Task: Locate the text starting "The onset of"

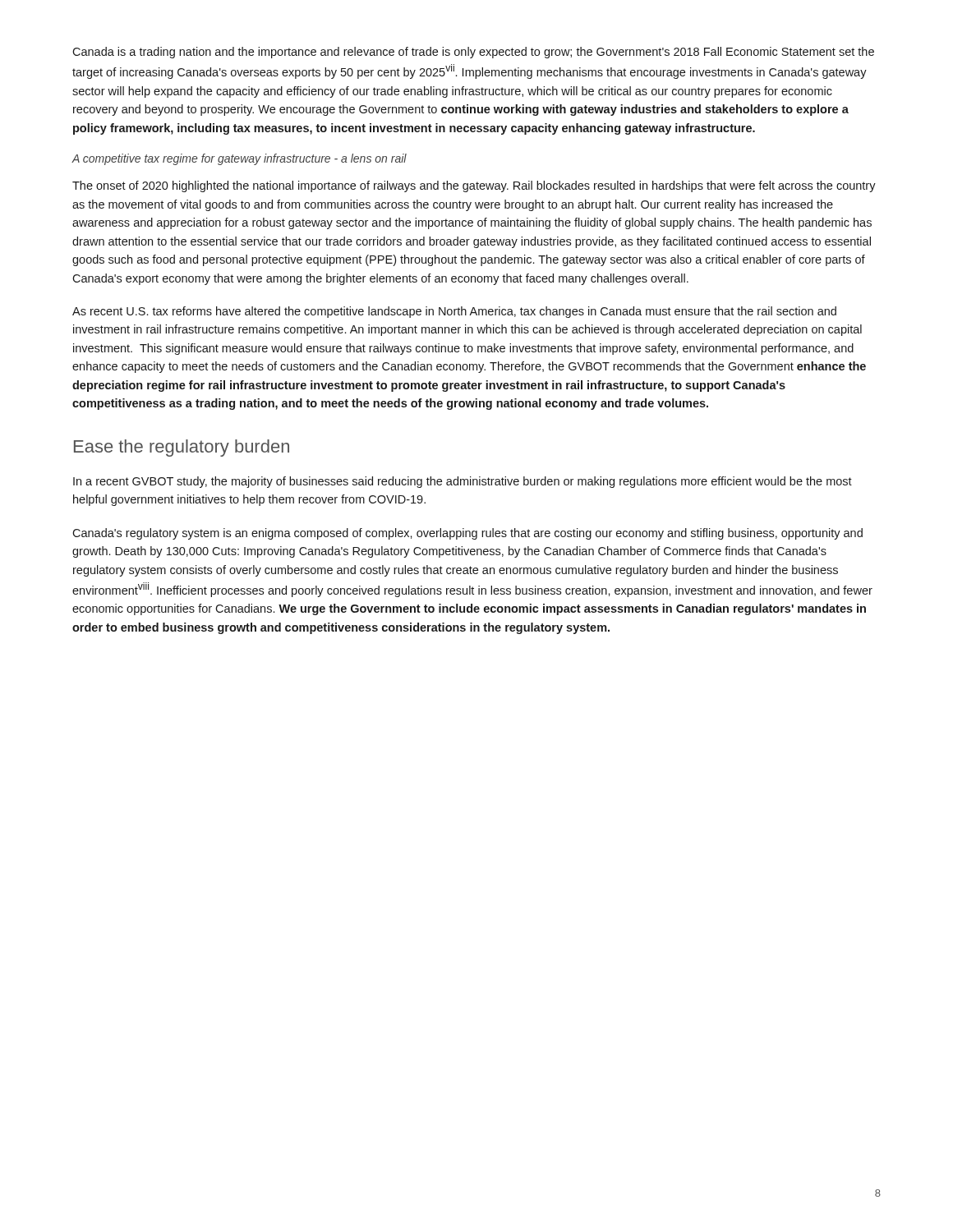Action: coord(474,232)
